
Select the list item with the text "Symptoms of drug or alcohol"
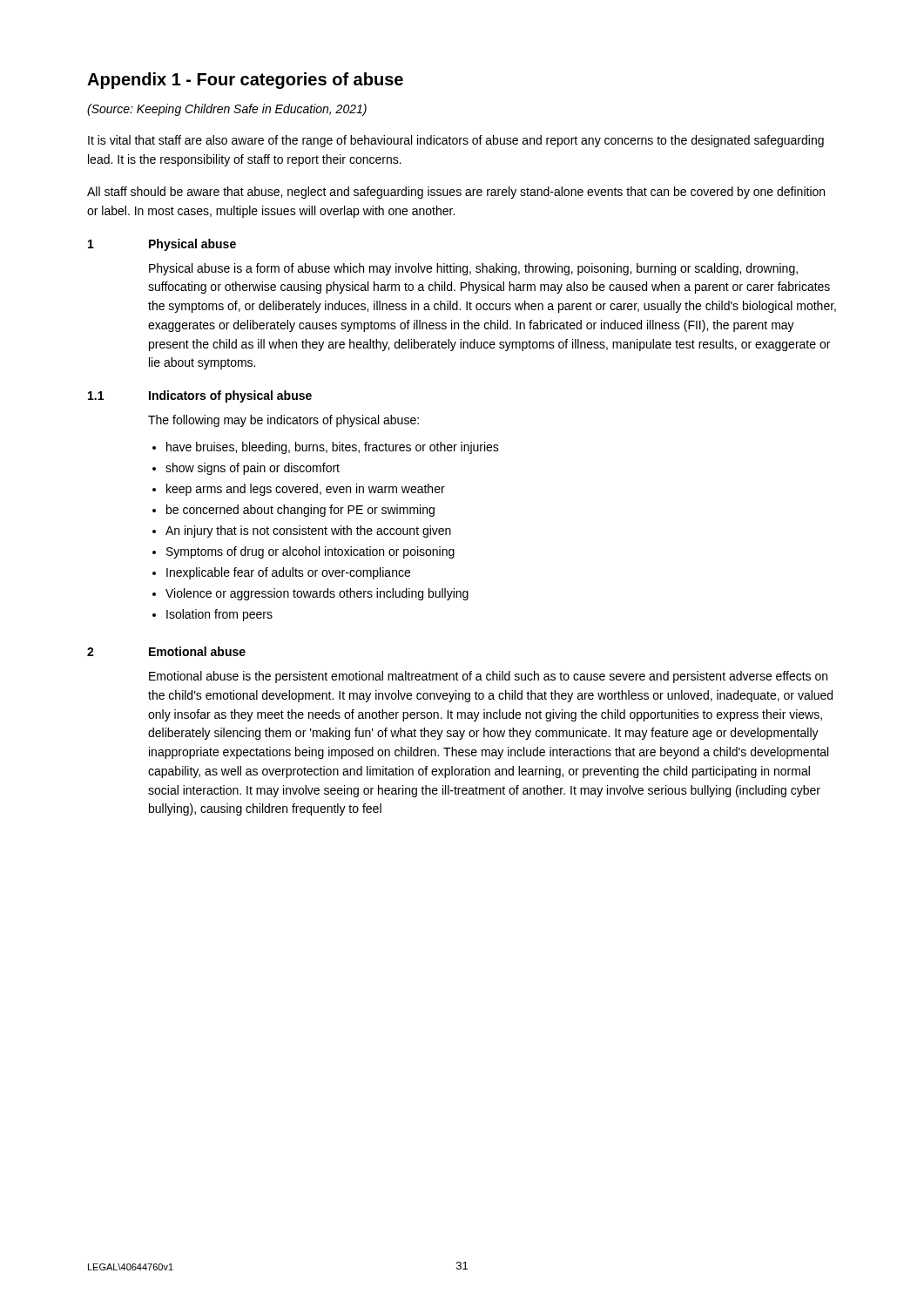[x=310, y=552]
